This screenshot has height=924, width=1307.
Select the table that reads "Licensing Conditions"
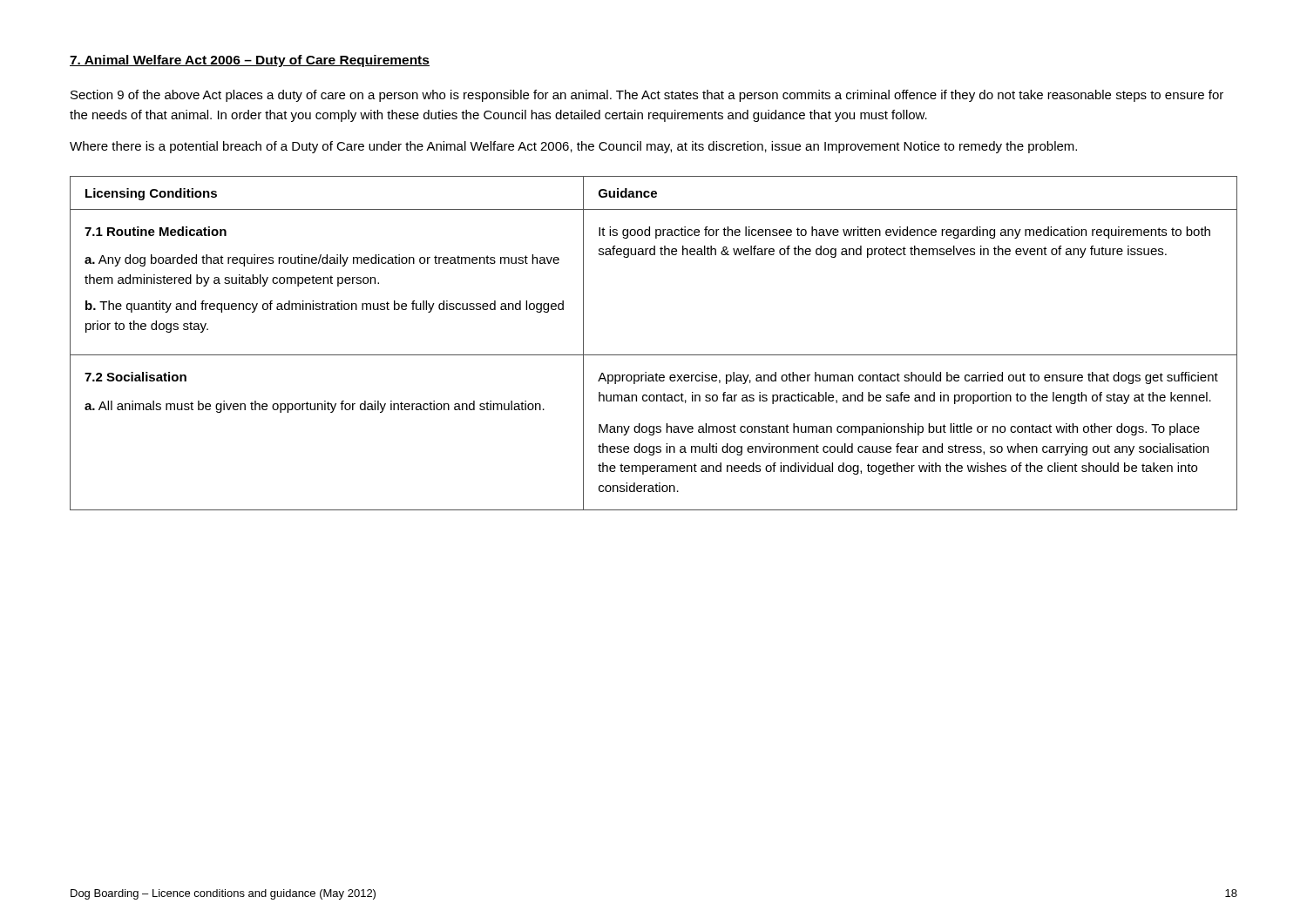pyautogui.click(x=654, y=343)
